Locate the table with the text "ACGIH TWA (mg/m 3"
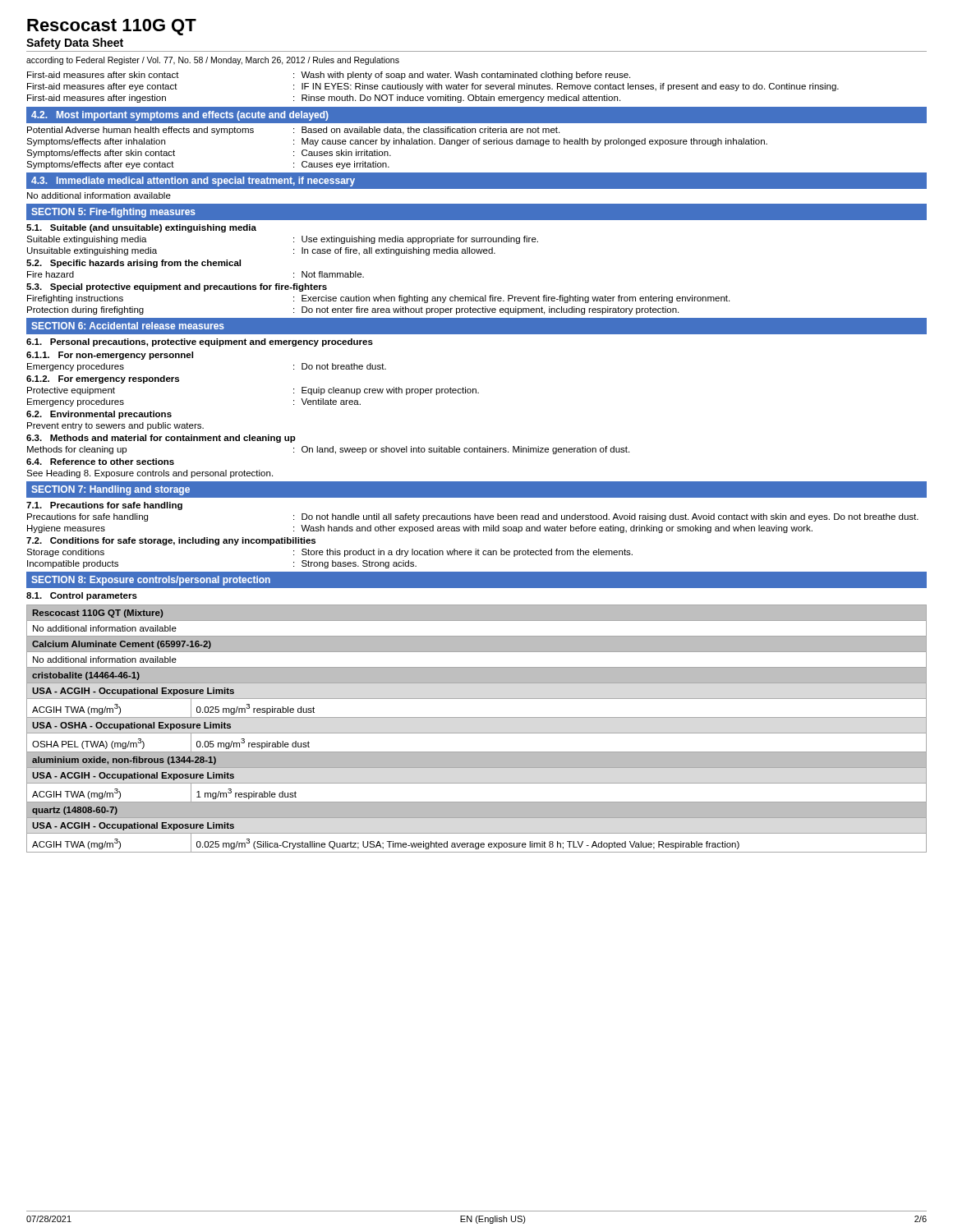The width and height of the screenshot is (953, 1232). pyautogui.click(x=476, y=729)
